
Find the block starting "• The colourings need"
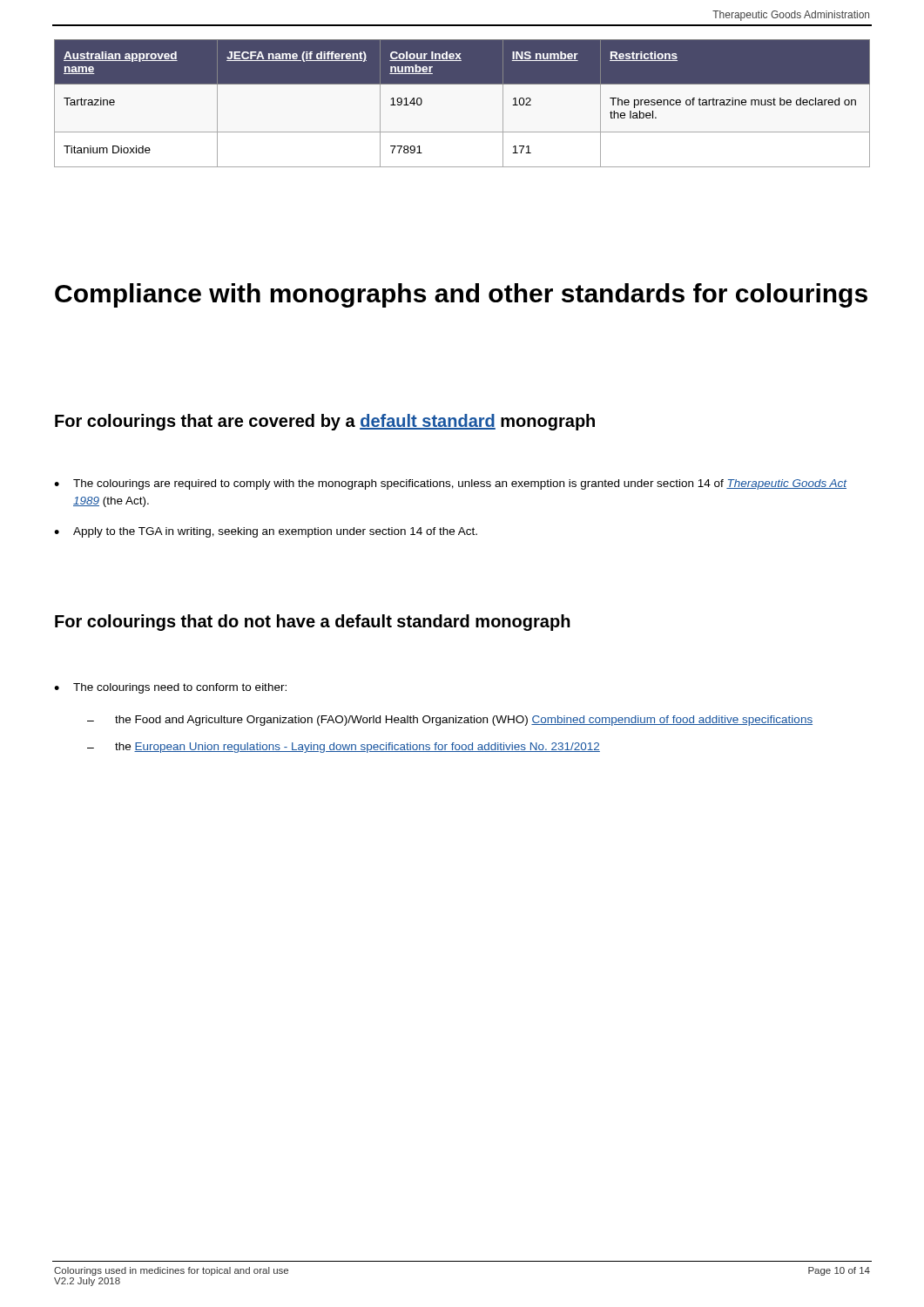[170, 688]
